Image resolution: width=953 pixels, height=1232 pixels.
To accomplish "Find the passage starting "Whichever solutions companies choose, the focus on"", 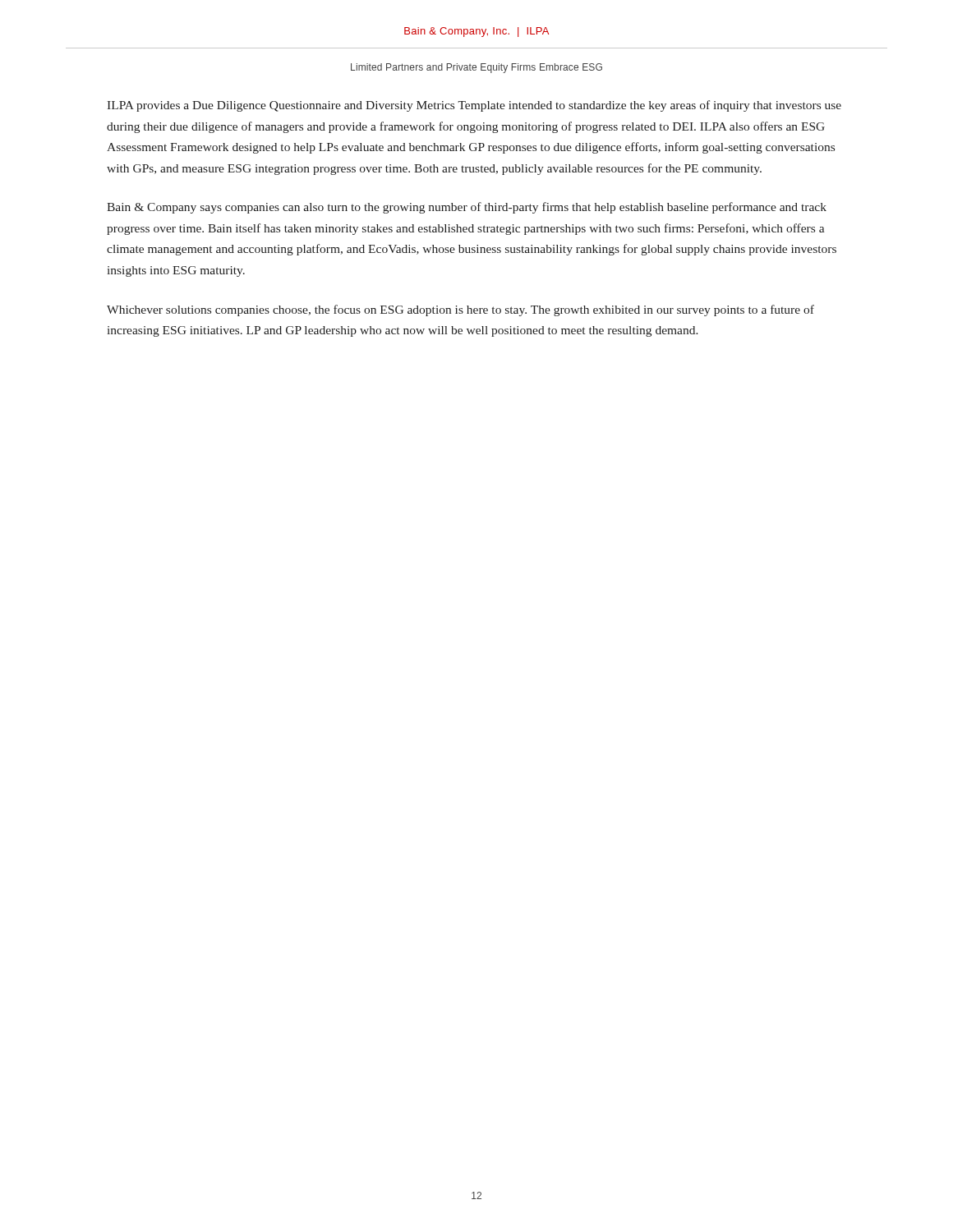I will tap(460, 319).
